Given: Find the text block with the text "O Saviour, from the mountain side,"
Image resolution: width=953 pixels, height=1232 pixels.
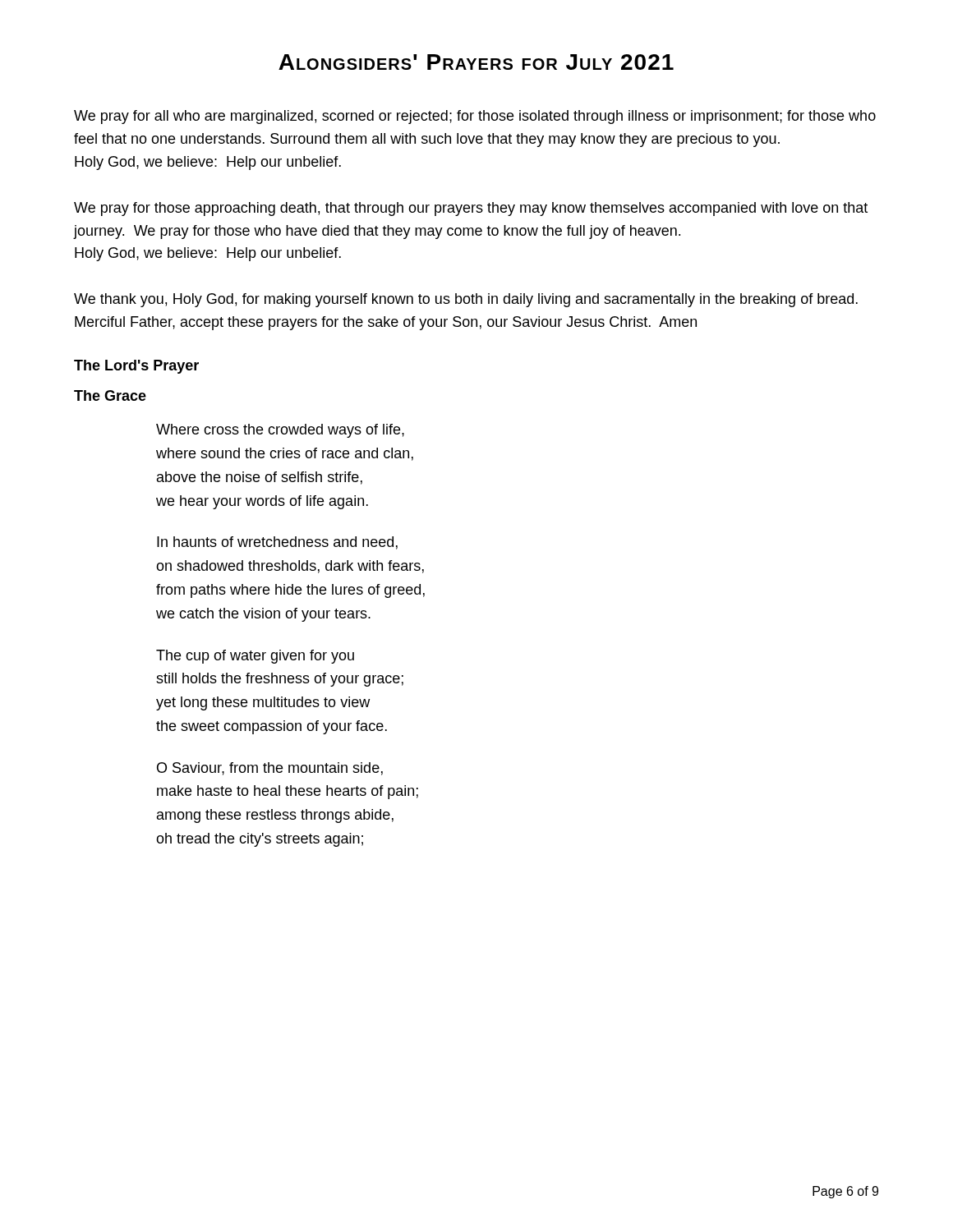Looking at the screenshot, I should (270, 769).
